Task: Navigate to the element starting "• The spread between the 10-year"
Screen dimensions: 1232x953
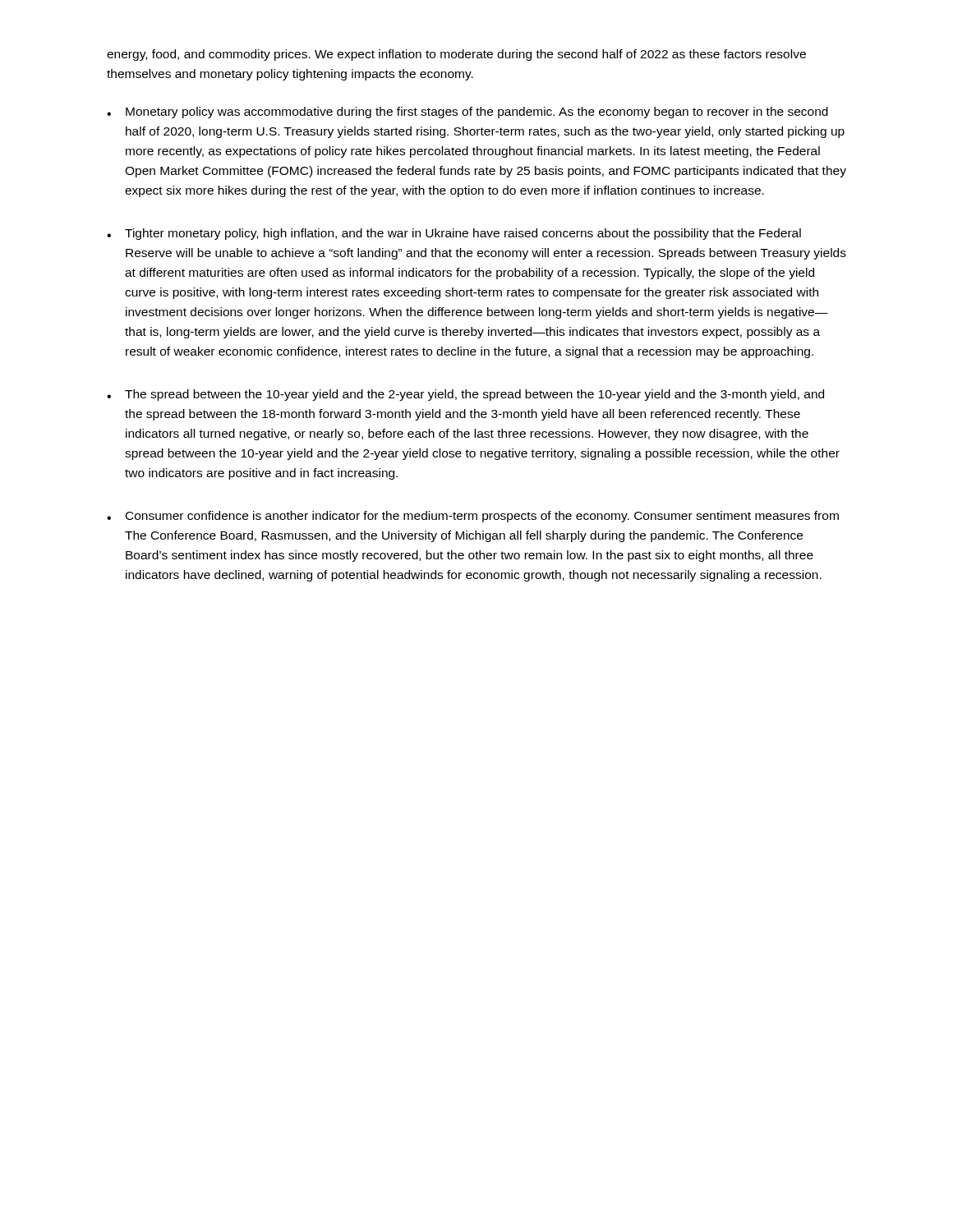Action: point(476,434)
